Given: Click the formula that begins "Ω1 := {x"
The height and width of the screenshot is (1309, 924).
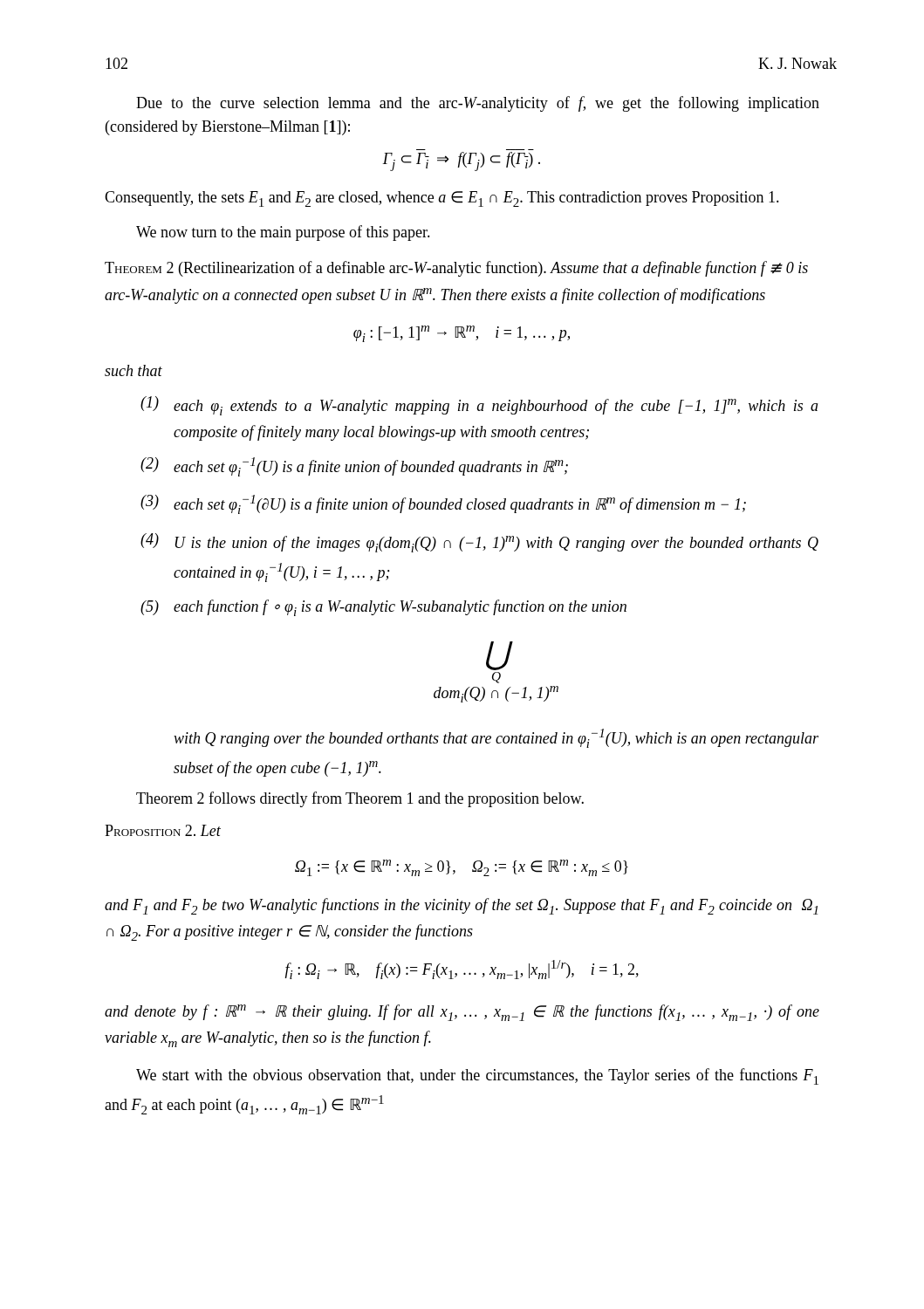Looking at the screenshot, I should pos(462,866).
